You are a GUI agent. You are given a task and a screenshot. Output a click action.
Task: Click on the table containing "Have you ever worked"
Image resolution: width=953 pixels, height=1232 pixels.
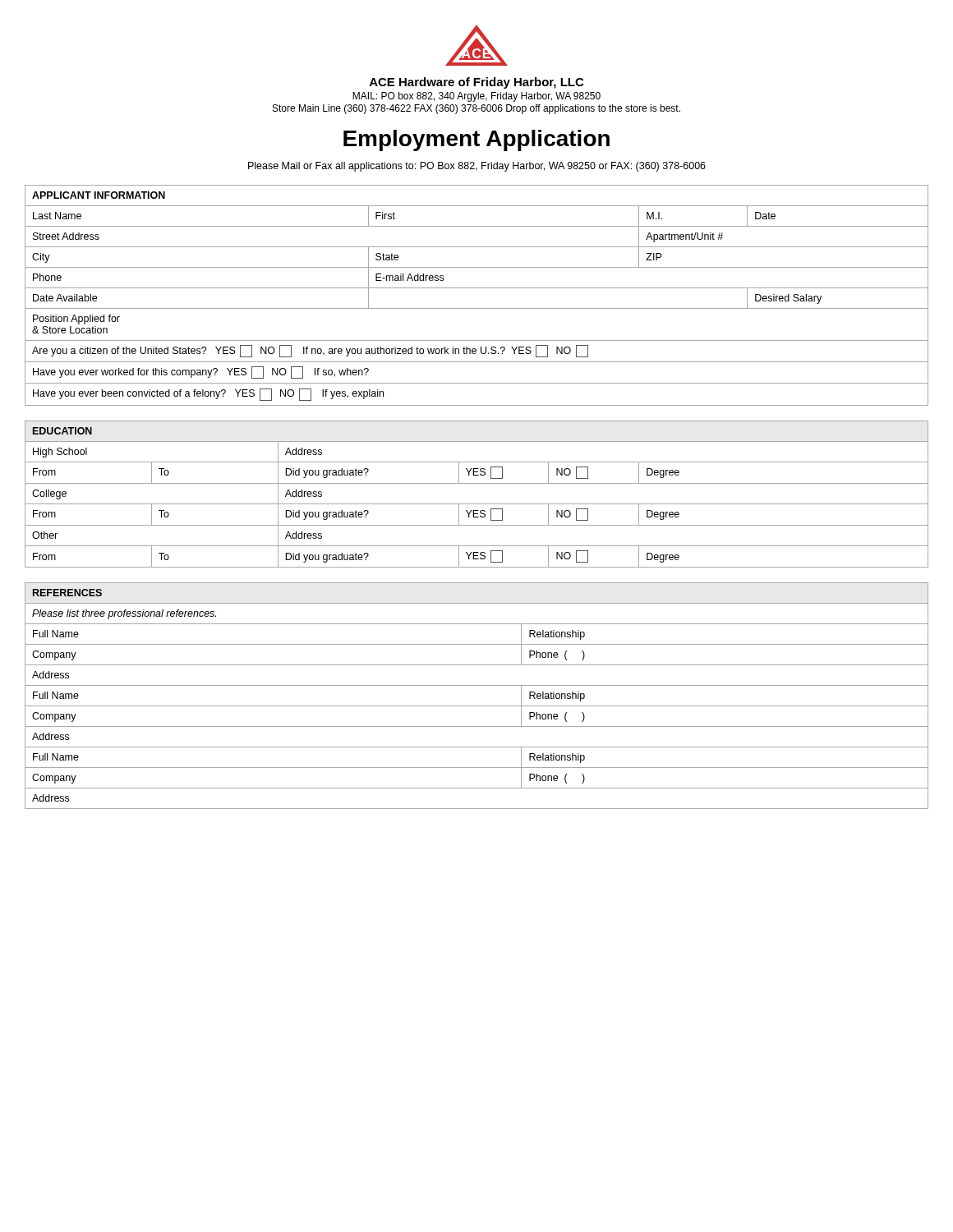(x=476, y=295)
